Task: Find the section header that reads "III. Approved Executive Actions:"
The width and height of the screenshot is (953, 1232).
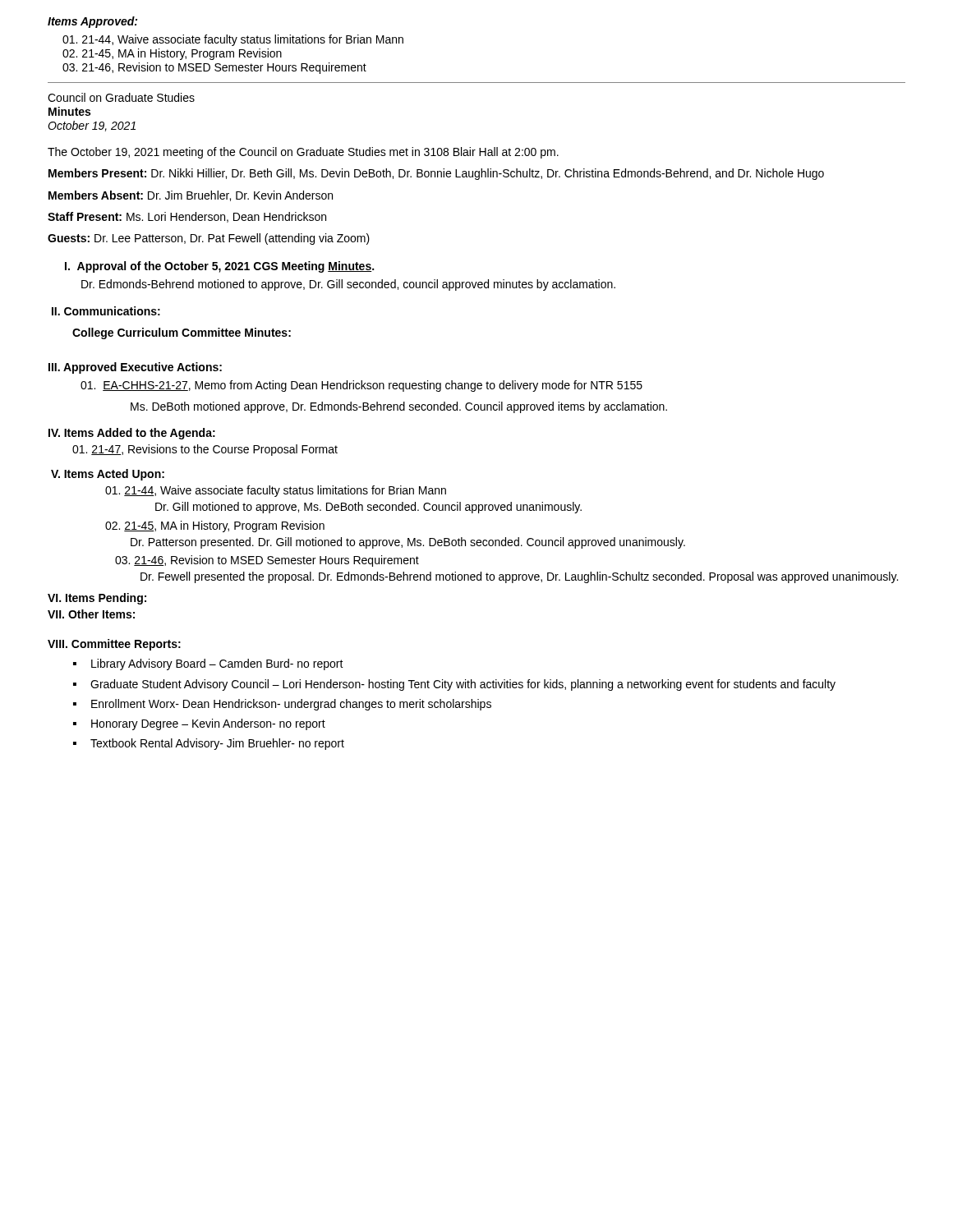Action: point(135,367)
